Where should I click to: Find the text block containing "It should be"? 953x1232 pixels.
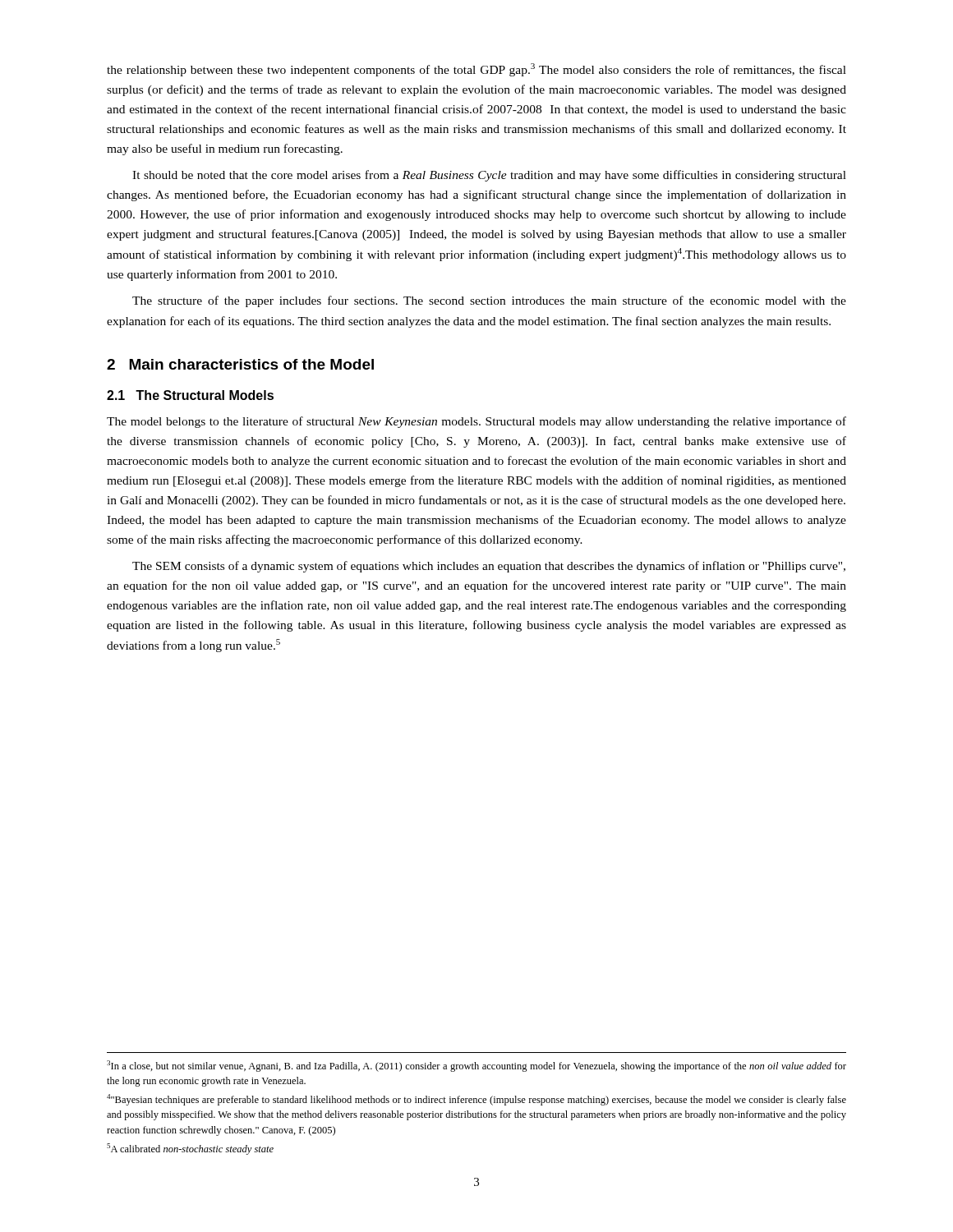(x=476, y=225)
